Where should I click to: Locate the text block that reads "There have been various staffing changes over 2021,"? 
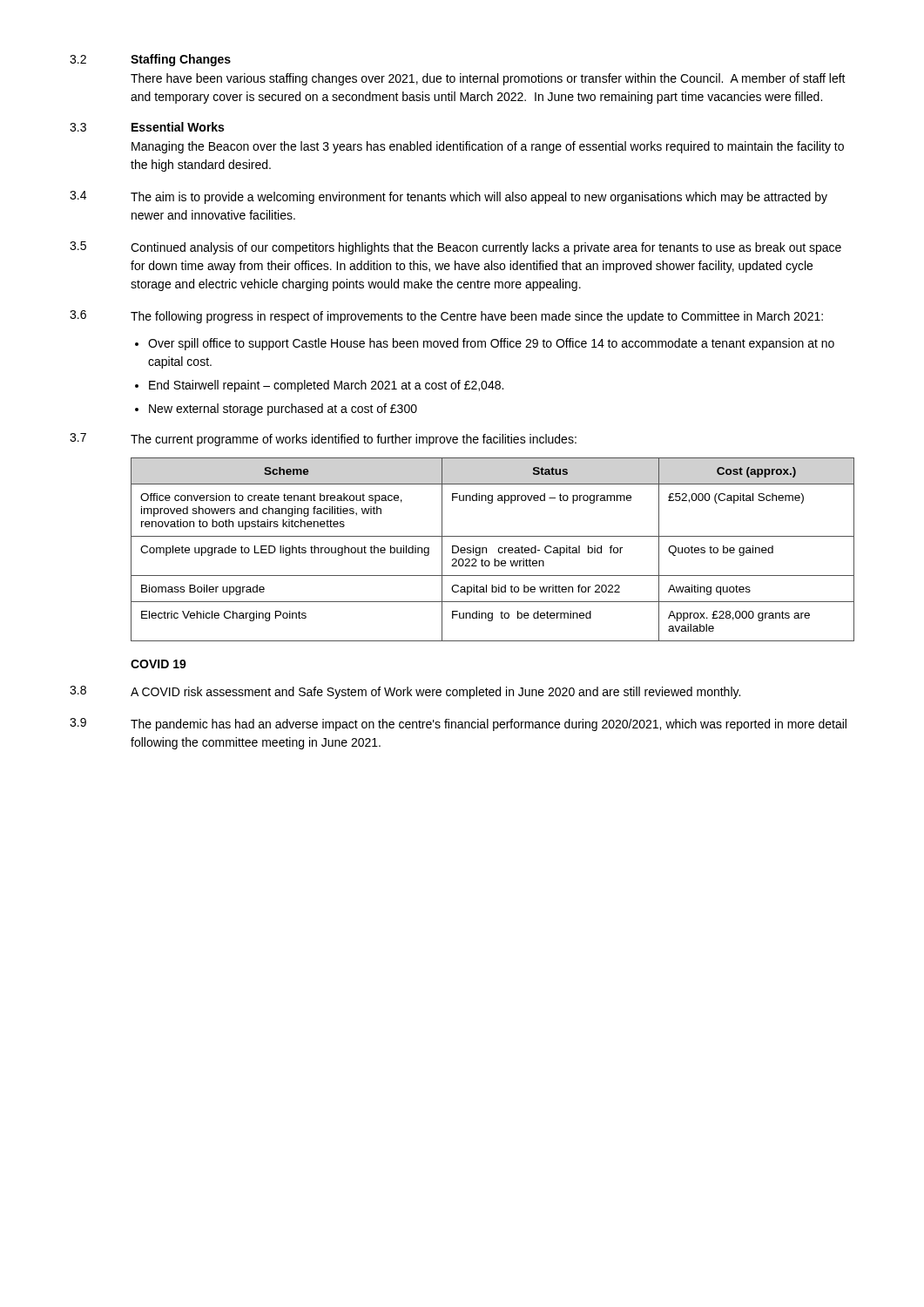point(488,88)
